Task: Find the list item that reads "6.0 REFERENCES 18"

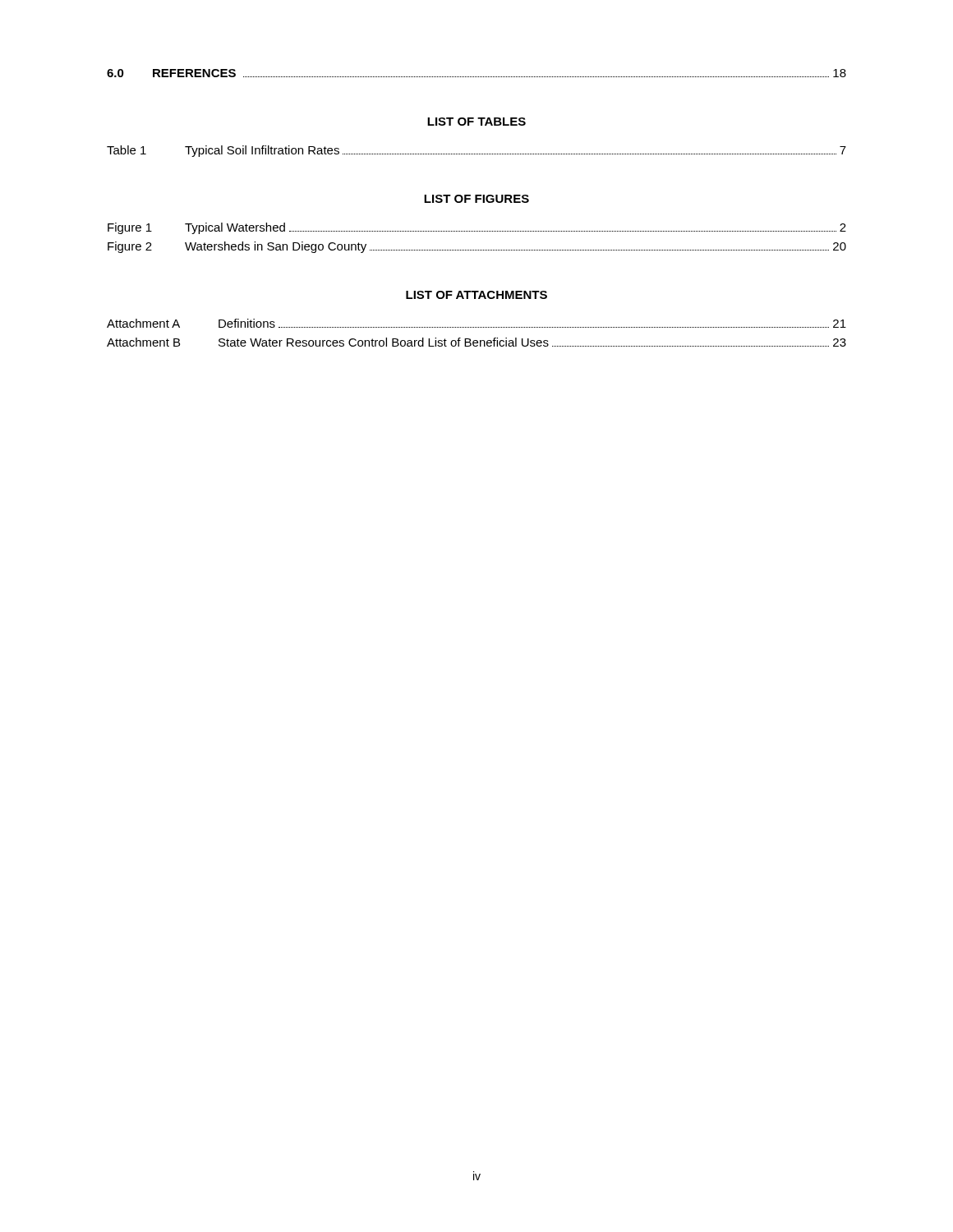Action: (x=476, y=73)
